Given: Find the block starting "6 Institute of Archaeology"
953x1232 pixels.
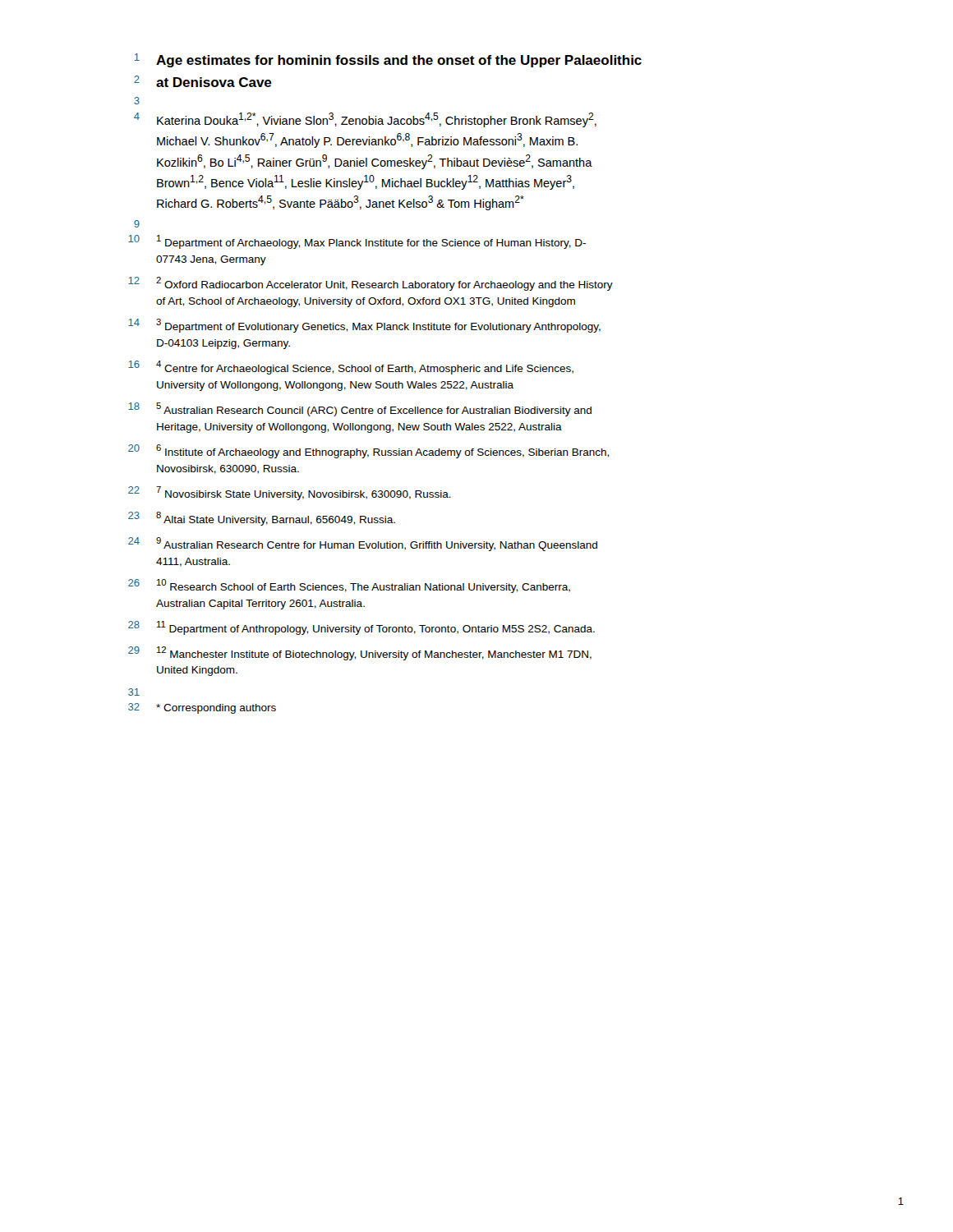Looking at the screenshot, I should pos(383,459).
